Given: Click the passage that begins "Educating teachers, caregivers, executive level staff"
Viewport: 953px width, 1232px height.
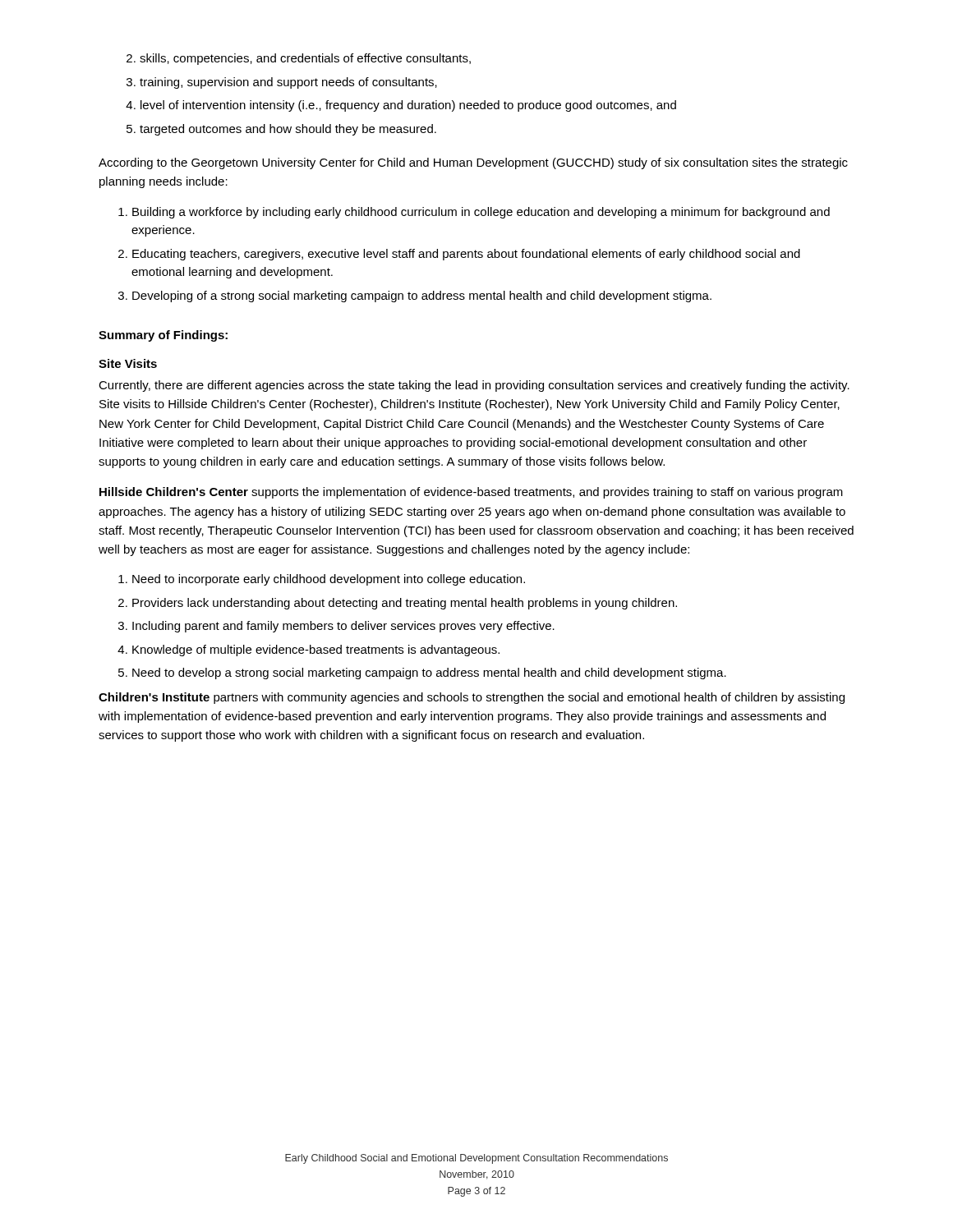Looking at the screenshot, I should coord(466,262).
